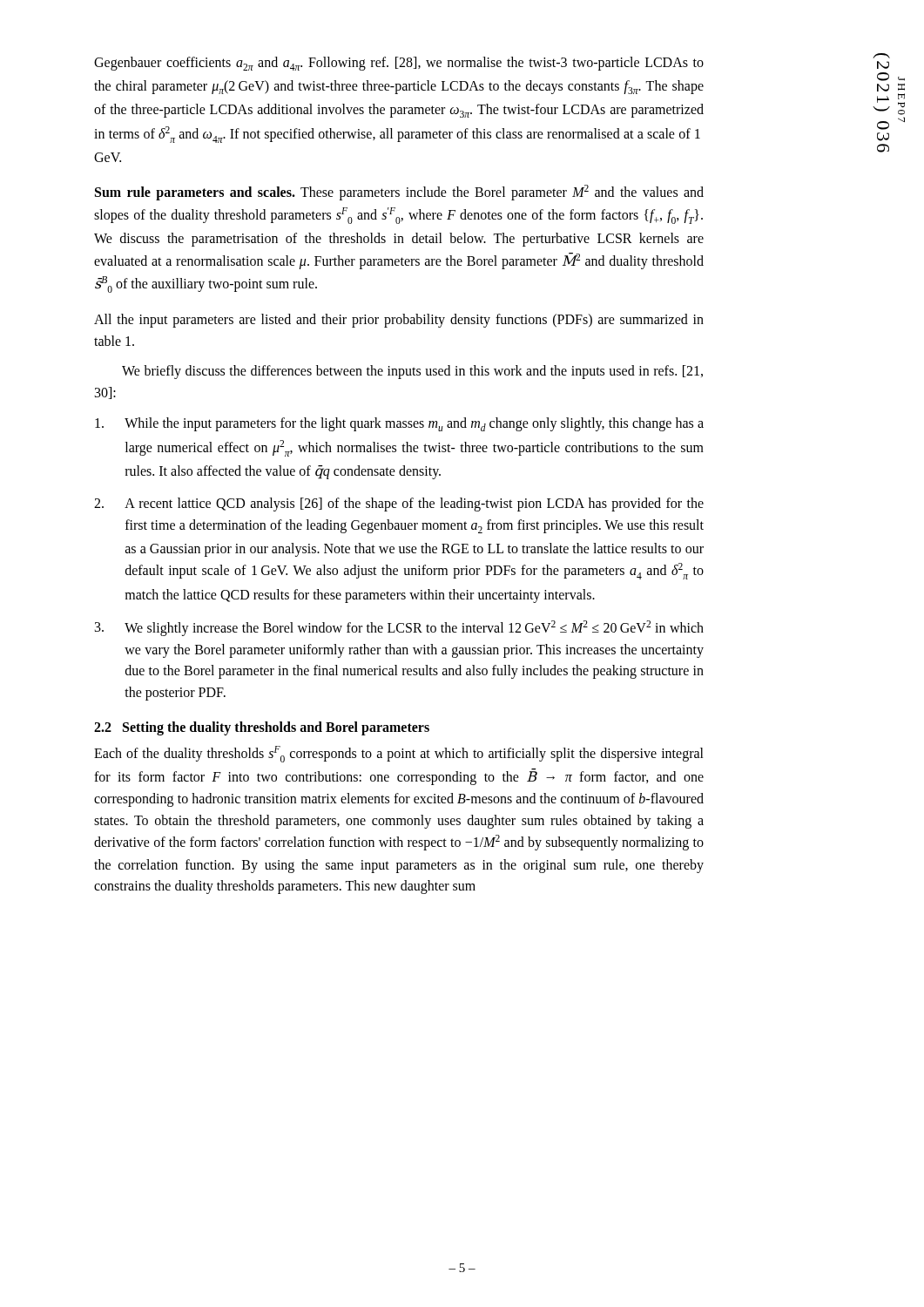Click on the text block that reads "All the input parameters are"
The height and width of the screenshot is (1307, 924).
[399, 330]
